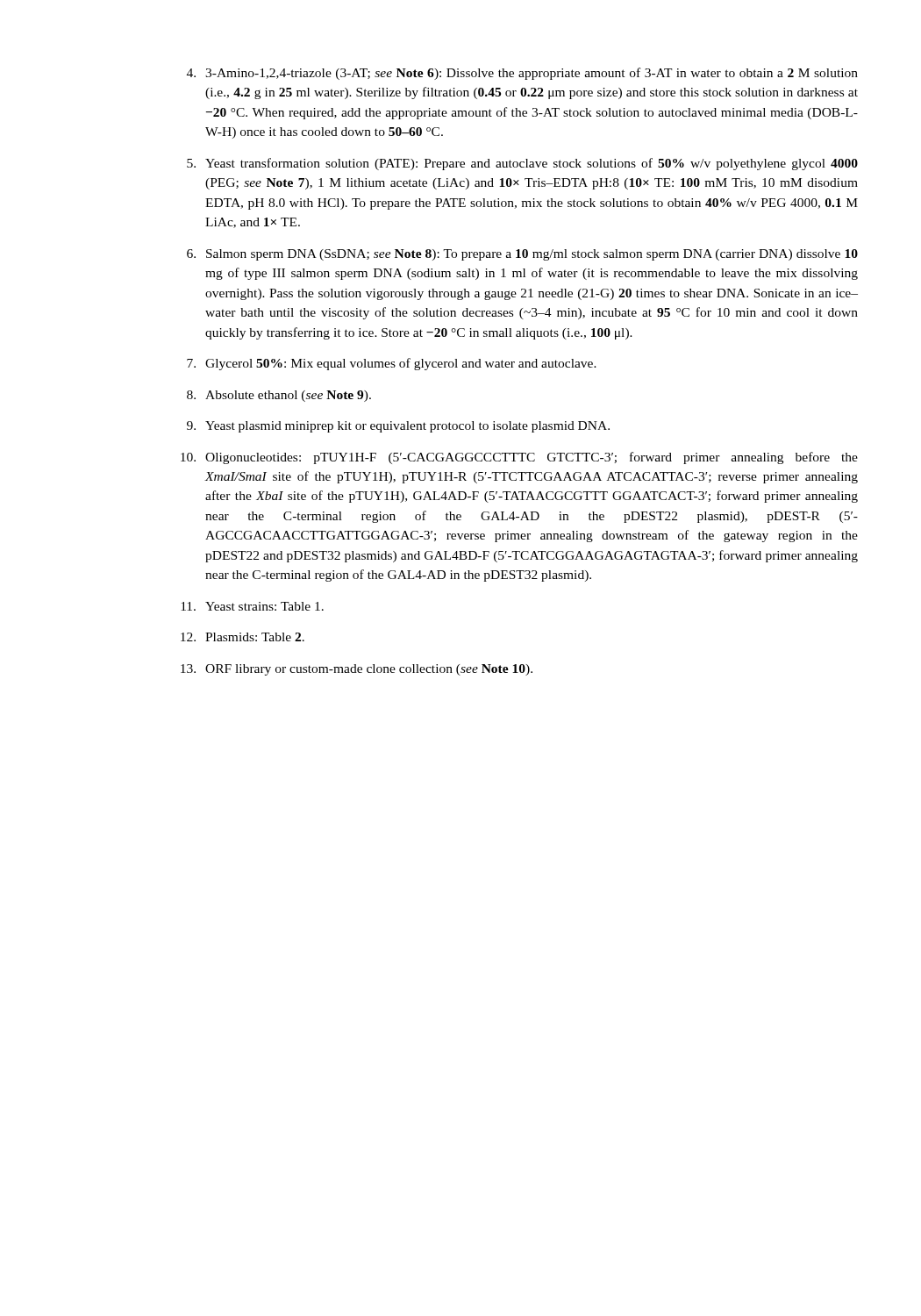Where is the passage that starts "13. ORF library or custom-made clone"?
The image size is (921, 1316).
[x=504, y=669]
